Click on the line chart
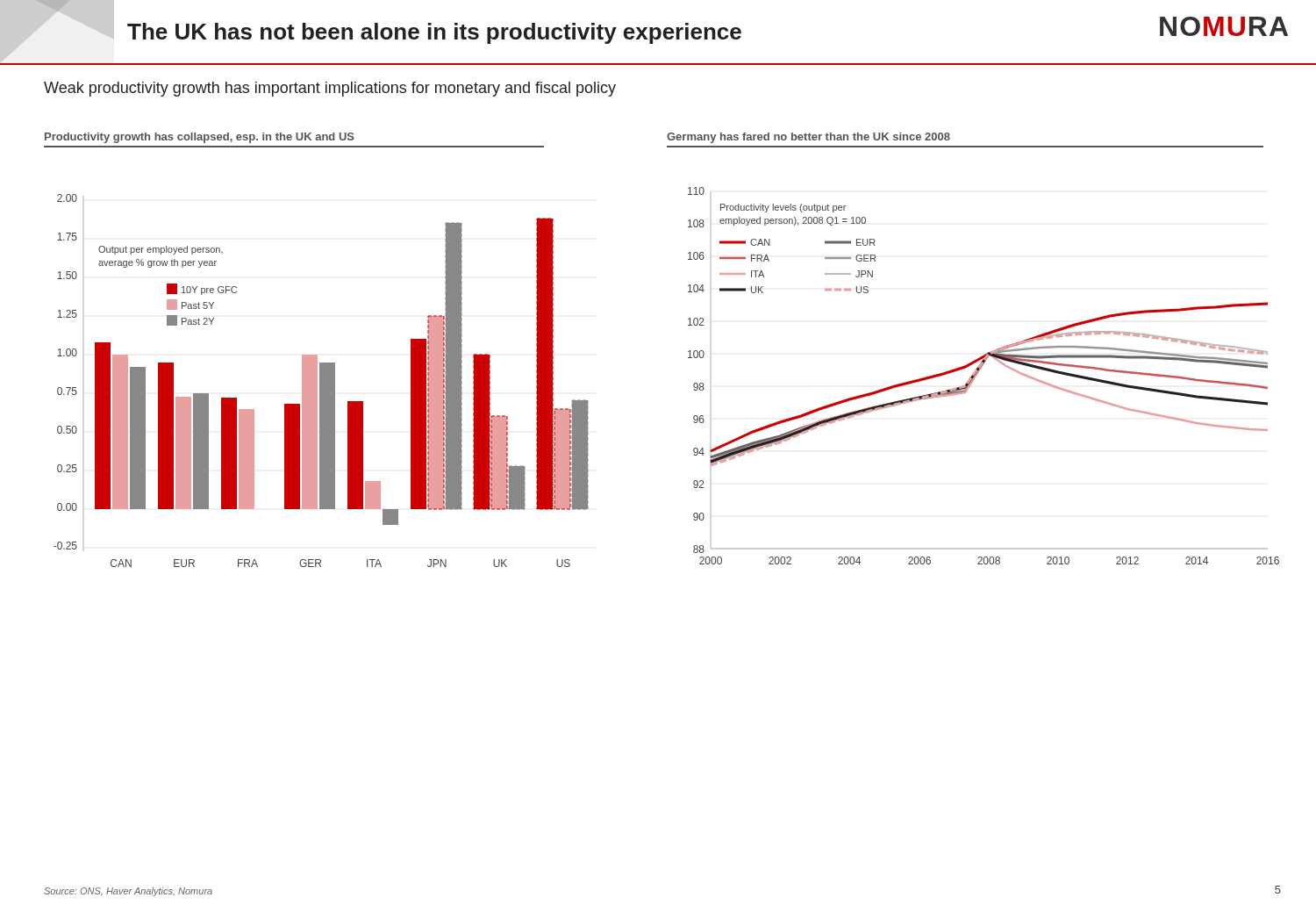 coord(974,402)
